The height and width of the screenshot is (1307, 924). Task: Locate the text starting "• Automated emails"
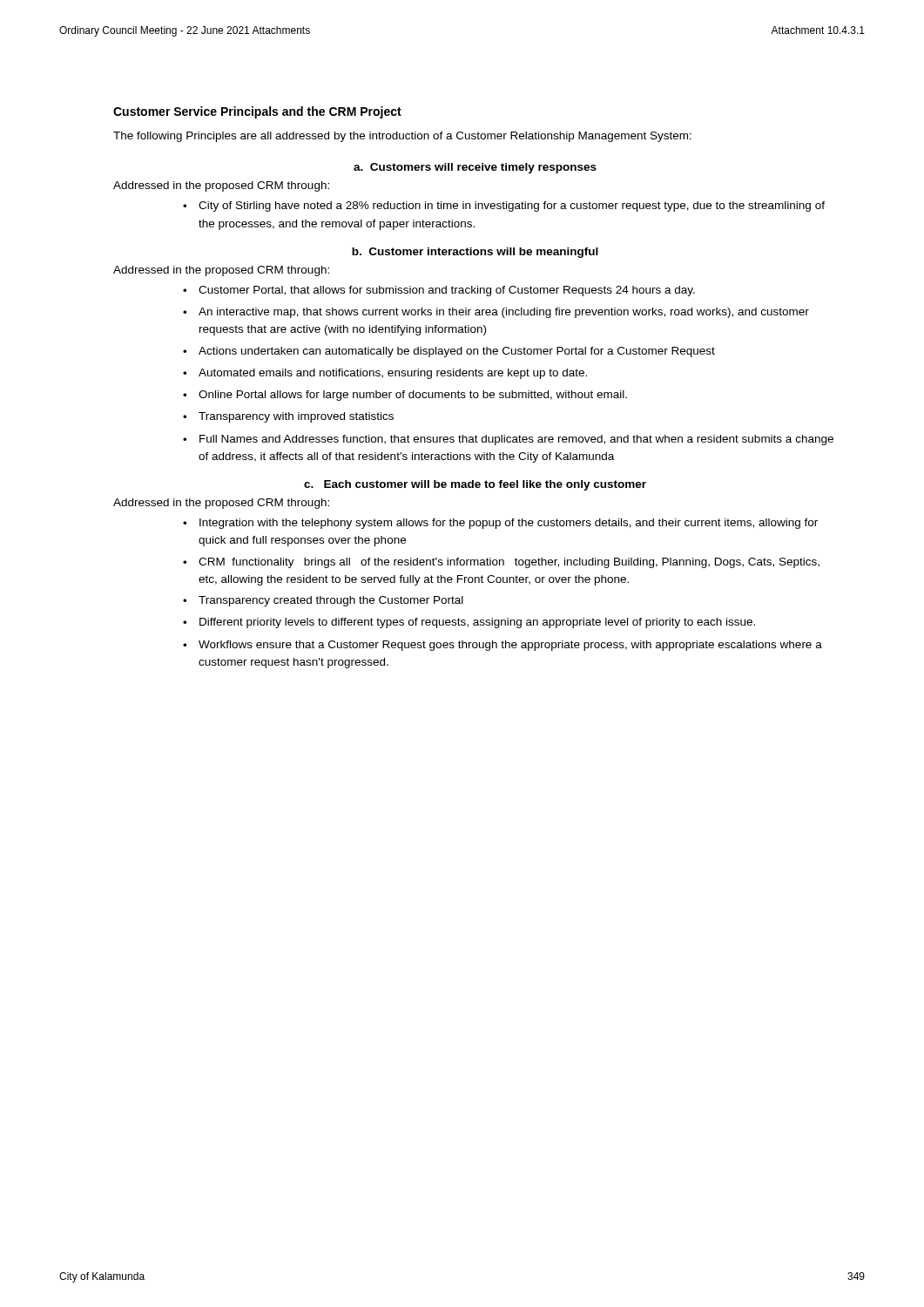pos(510,373)
